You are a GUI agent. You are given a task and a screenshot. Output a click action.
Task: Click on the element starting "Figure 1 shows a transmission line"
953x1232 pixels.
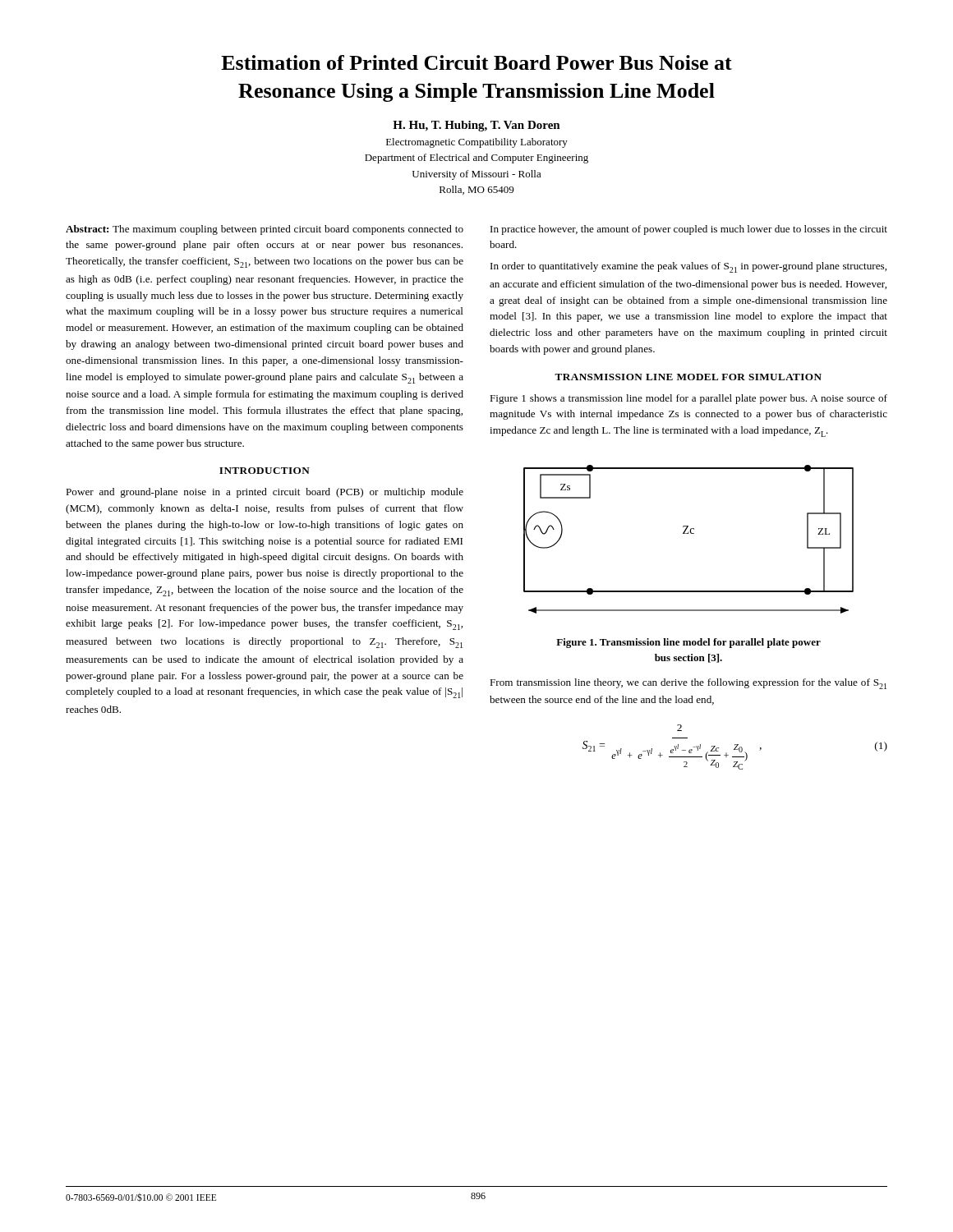point(688,415)
